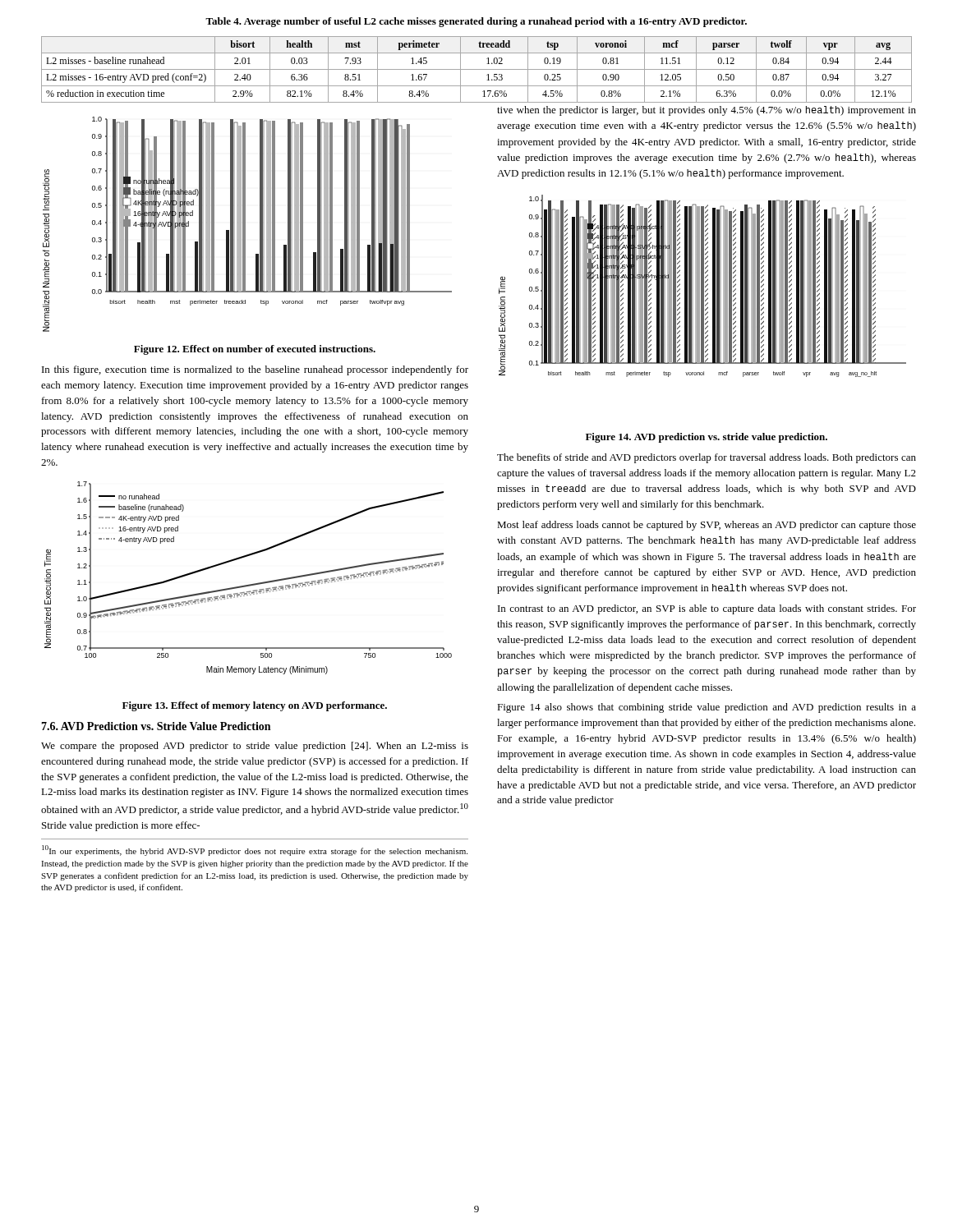Viewport: 953px width, 1232px height.
Task: Select the passage starting "Figure 14 also shows that combining stride value"
Action: pos(707,753)
